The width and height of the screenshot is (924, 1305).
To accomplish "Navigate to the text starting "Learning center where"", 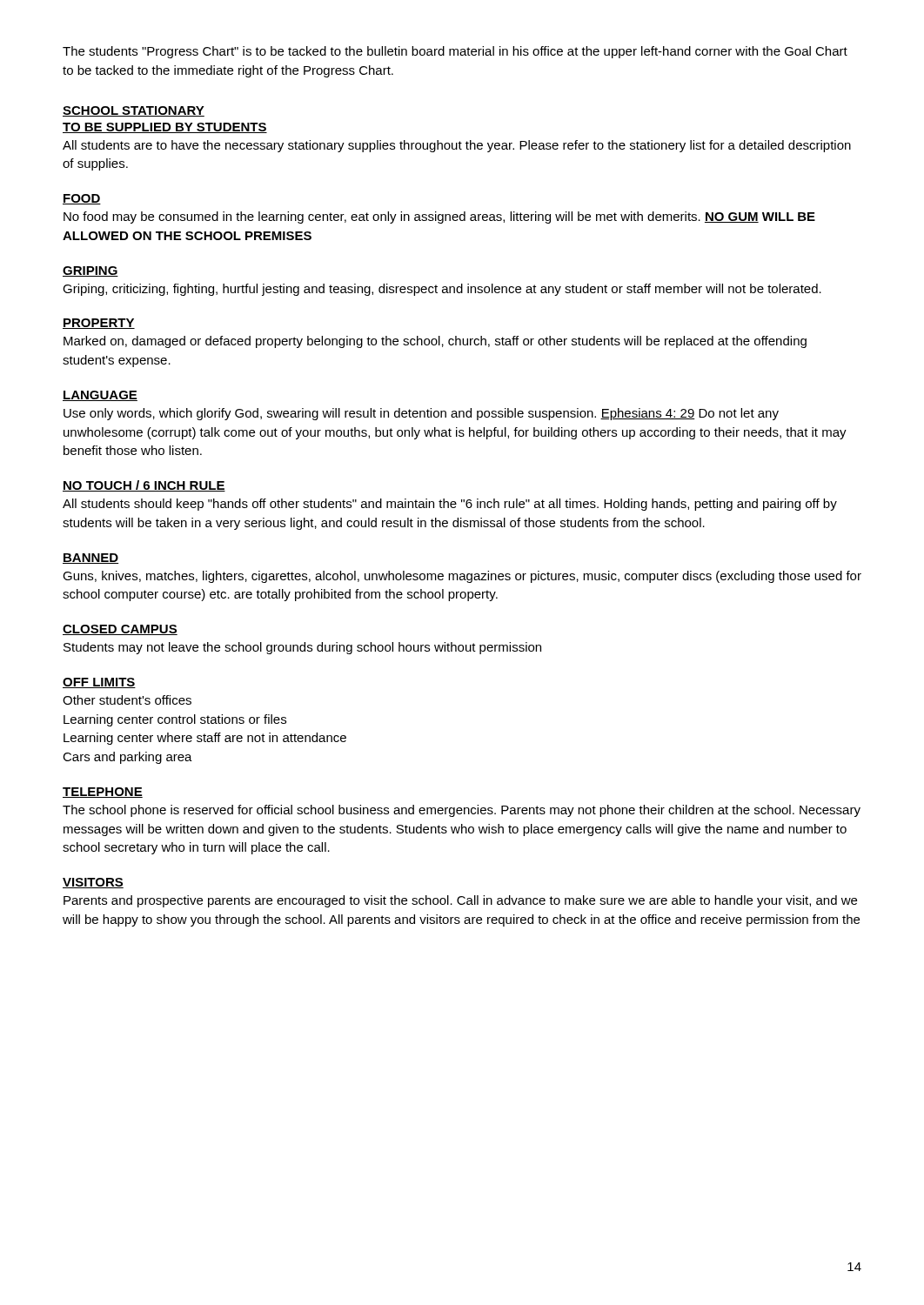I will [x=205, y=738].
